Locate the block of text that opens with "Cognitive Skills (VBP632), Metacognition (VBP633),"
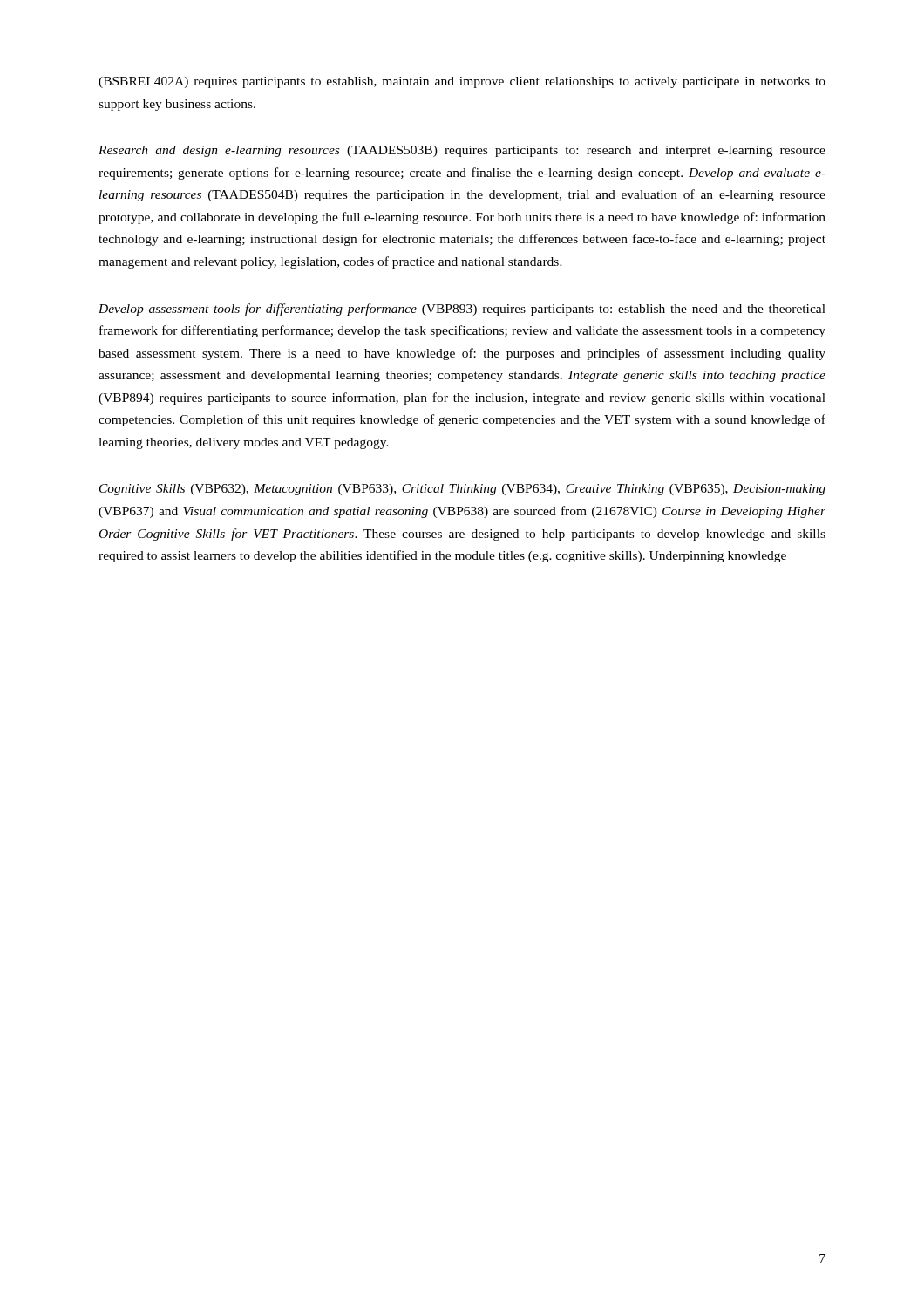Viewport: 924px width, 1308px height. pyautogui.click(x=462, y=522)
